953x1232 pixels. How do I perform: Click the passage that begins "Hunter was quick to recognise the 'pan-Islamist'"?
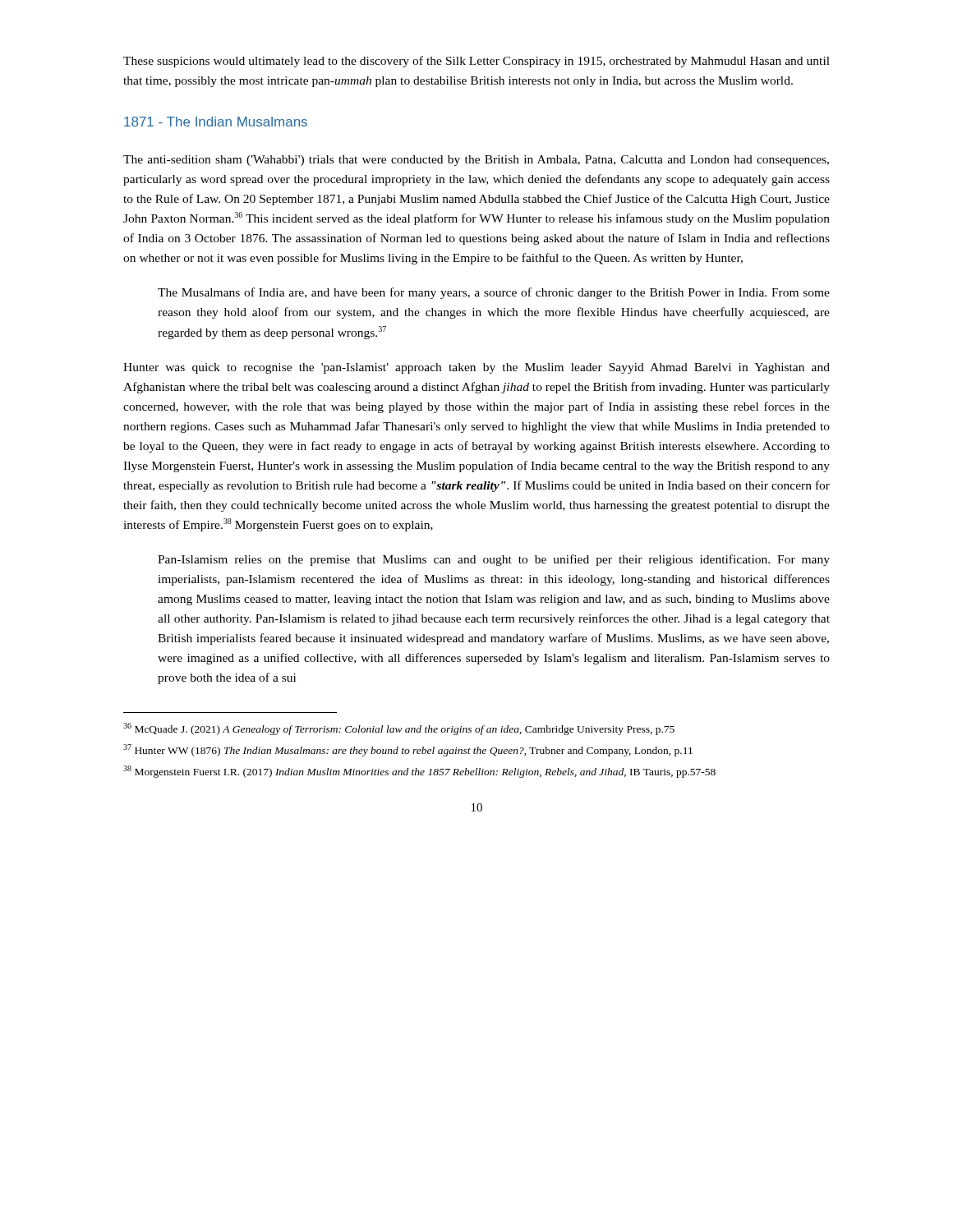476,446
